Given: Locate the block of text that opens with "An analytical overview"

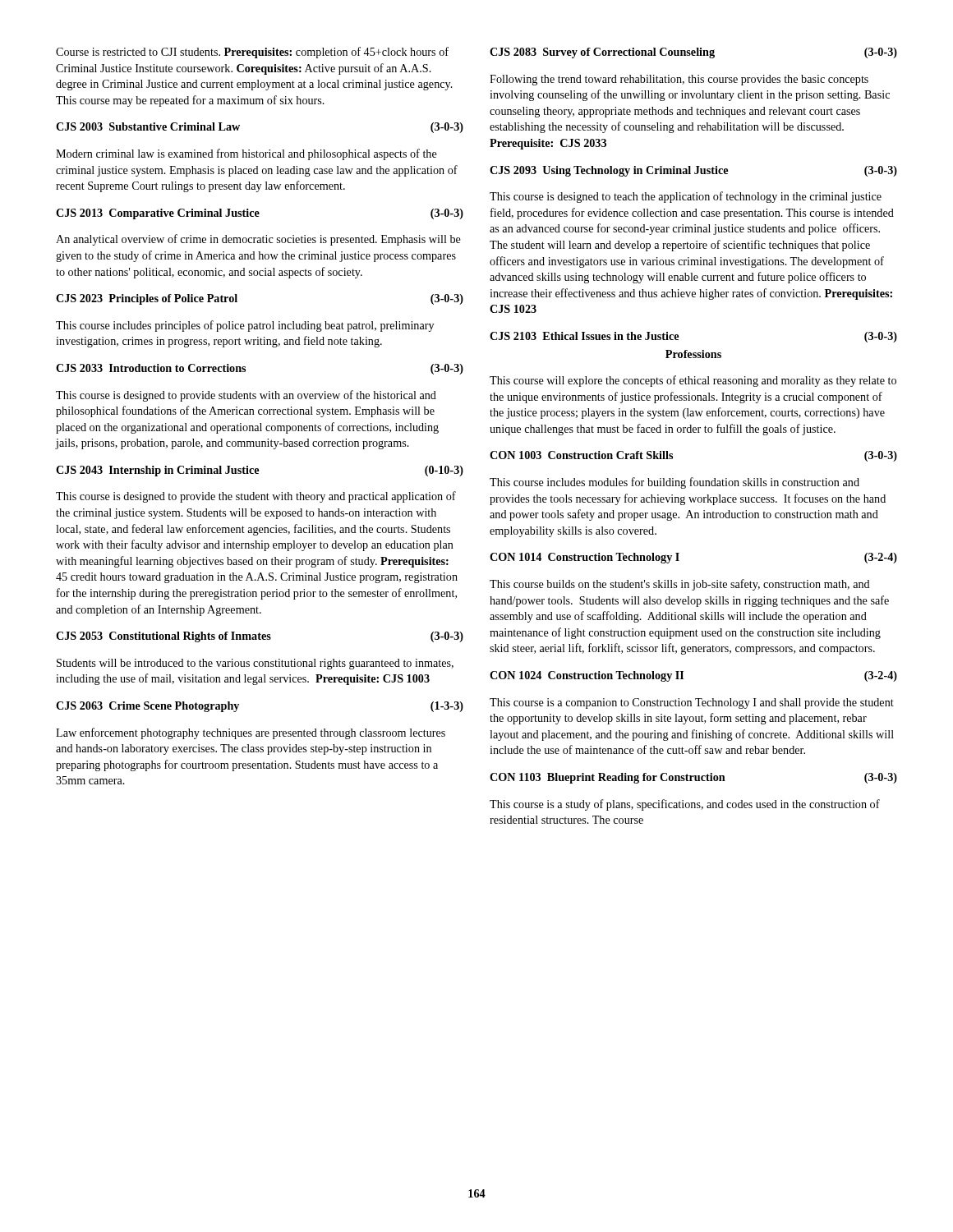Looking at the screenshot, I should (x=258, y=255).
